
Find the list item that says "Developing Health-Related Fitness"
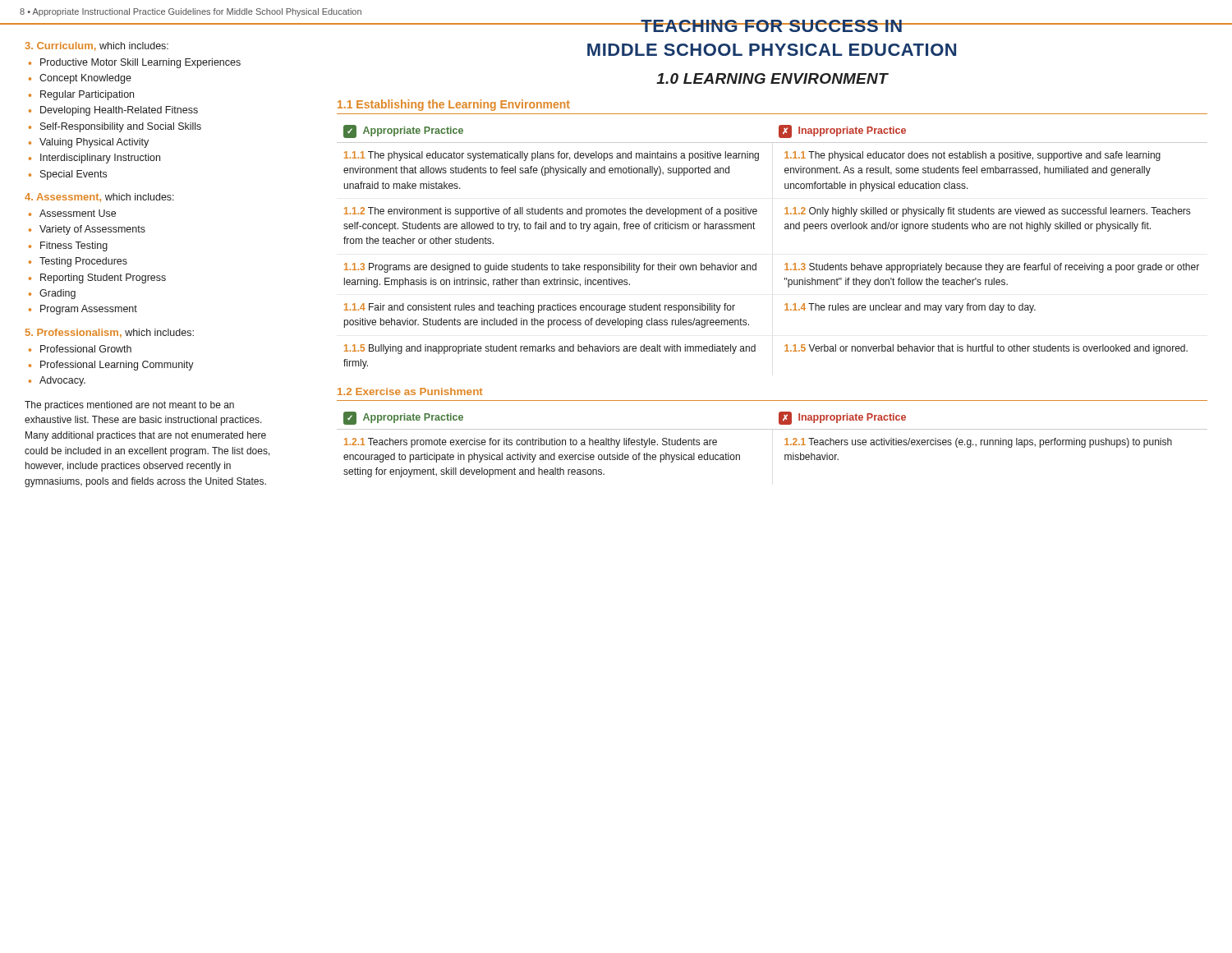(x=119, y=110)
